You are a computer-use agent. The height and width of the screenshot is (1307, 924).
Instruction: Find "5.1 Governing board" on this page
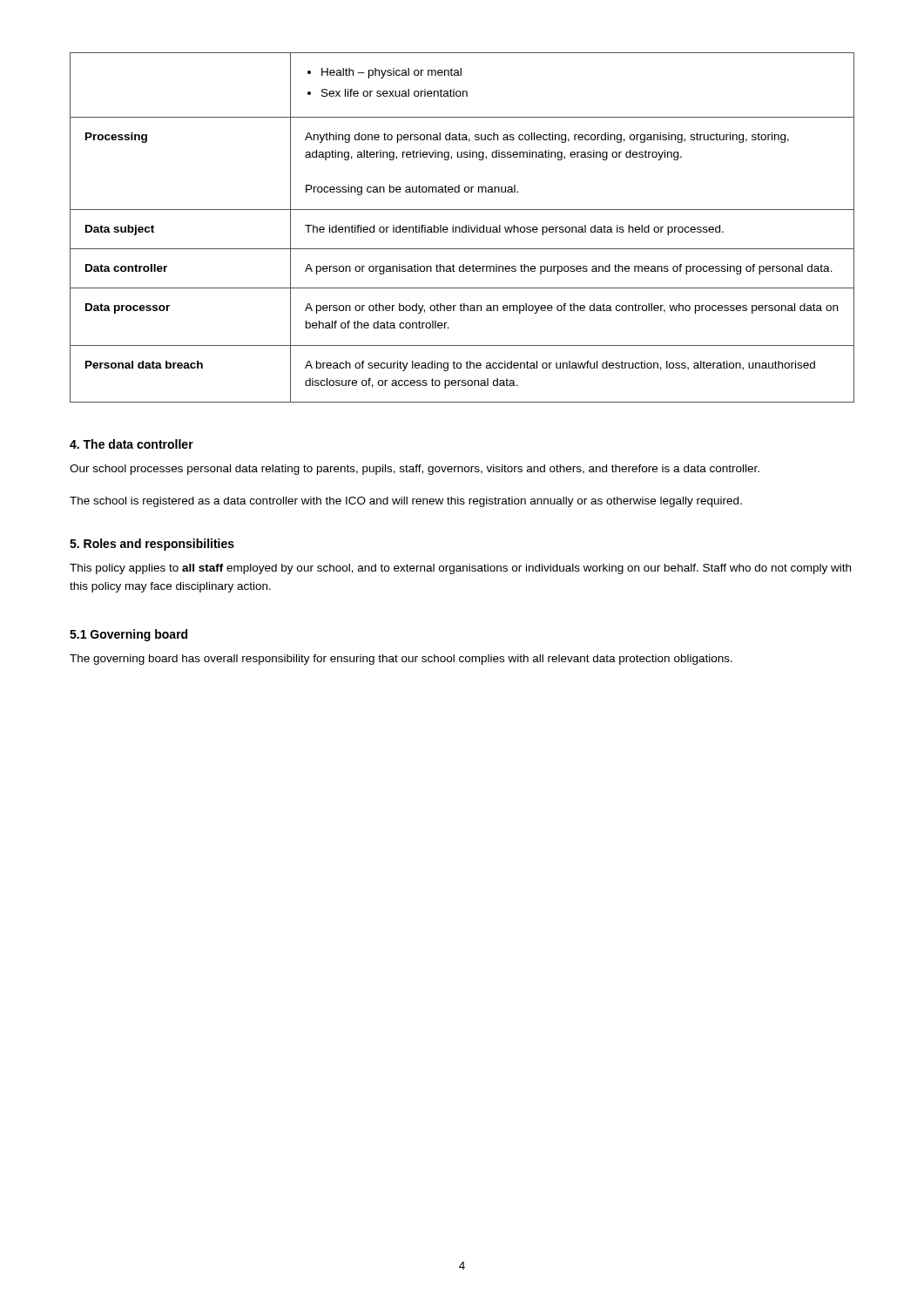pyautogui.click(x=129, y=634)
